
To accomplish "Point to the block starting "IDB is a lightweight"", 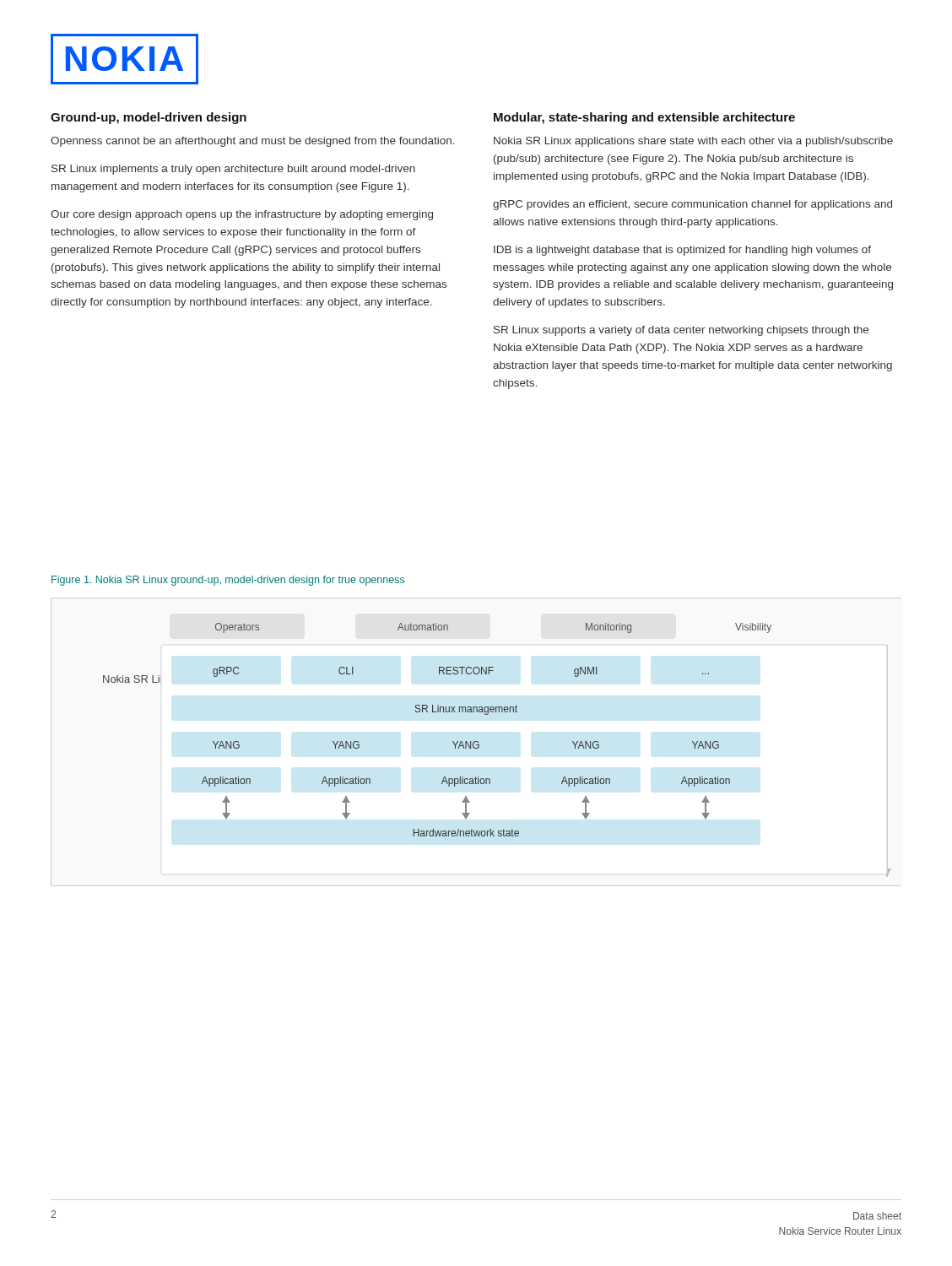I will [693, 276].
